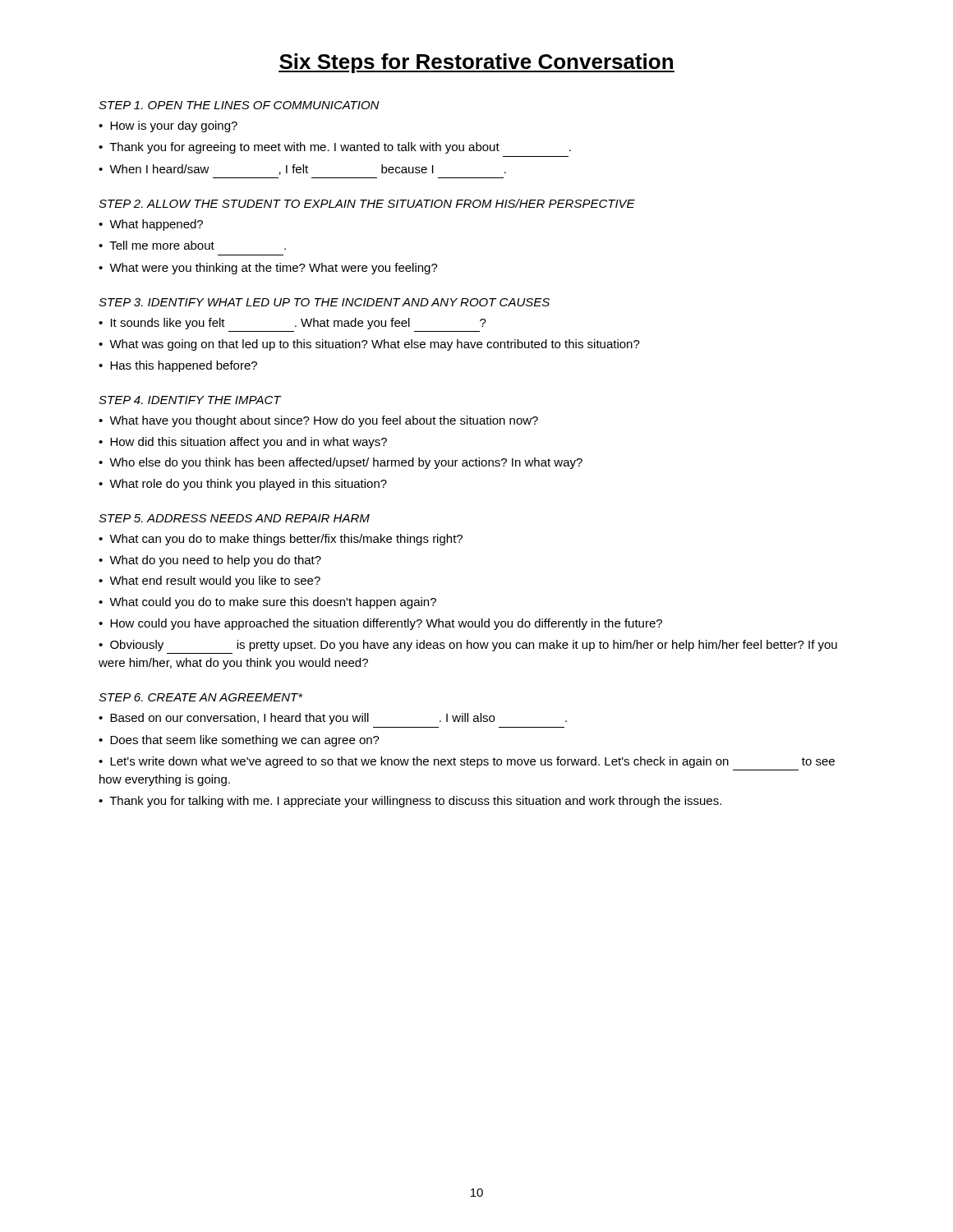Click the passage that begins "• Let's write down what we've"

tap(467, 769)
